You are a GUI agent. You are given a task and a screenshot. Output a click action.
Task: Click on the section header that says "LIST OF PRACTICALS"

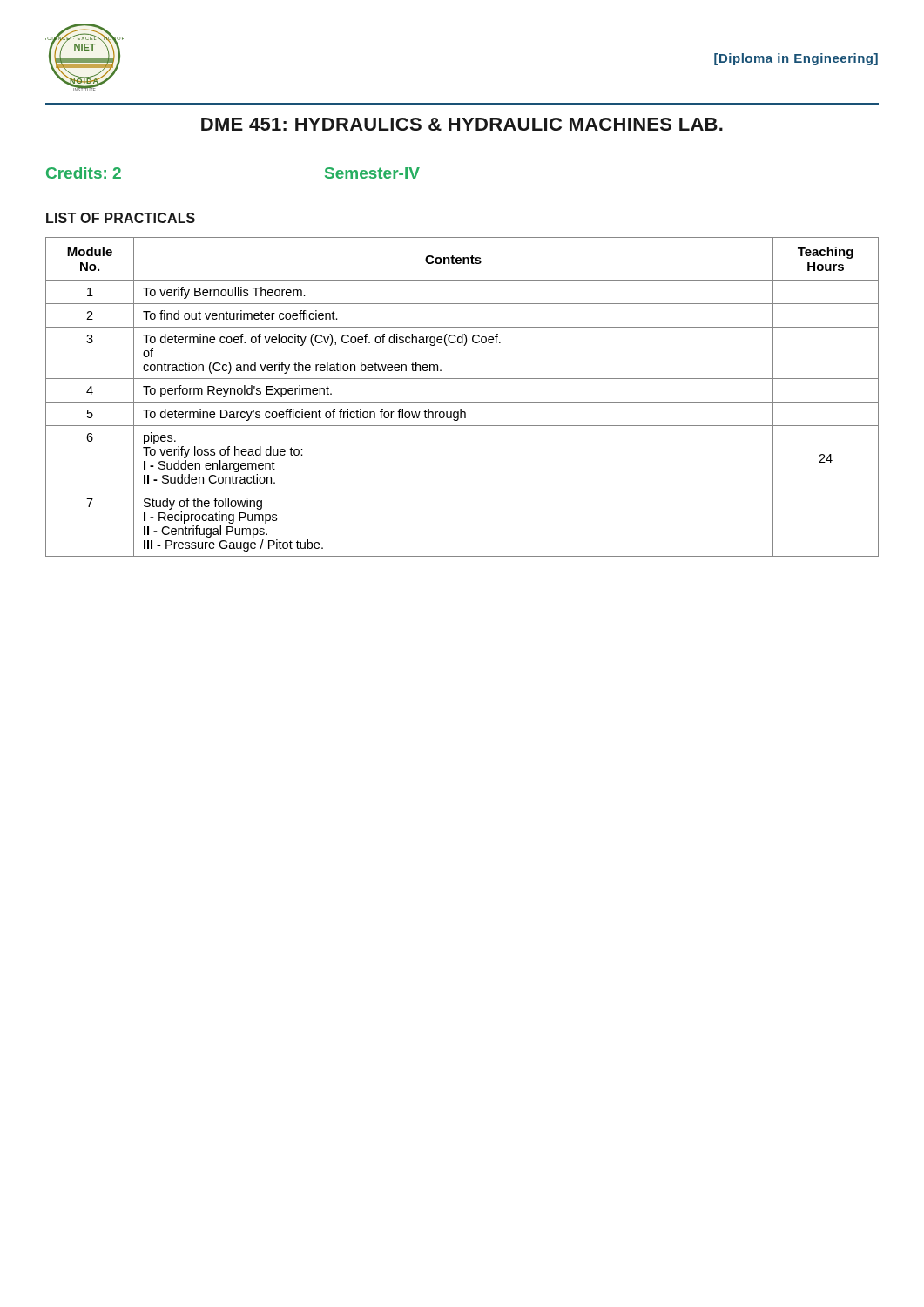tap(120, 218)
